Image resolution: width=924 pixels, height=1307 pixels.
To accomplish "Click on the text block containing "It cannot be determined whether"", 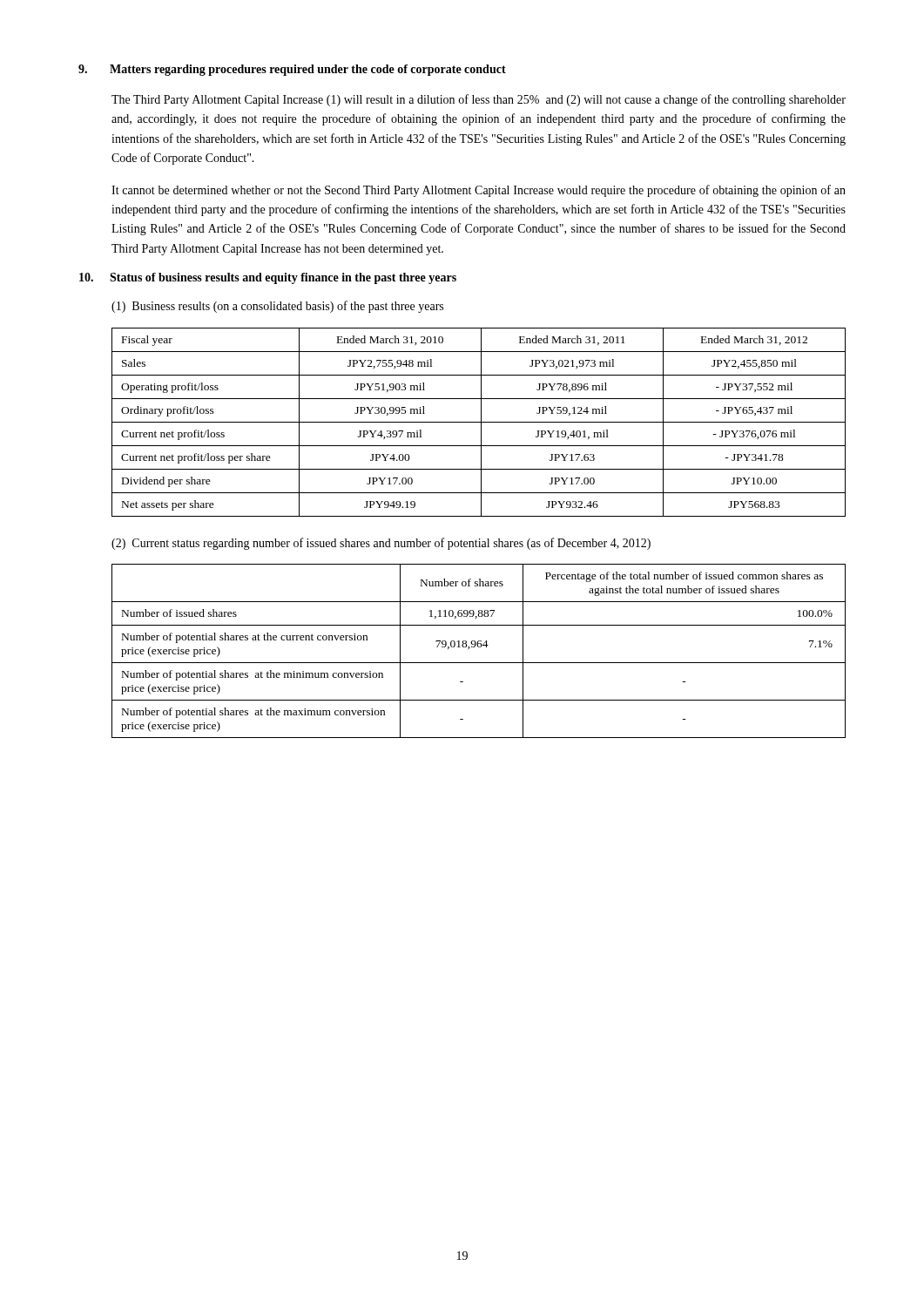I will click(479, 219).
